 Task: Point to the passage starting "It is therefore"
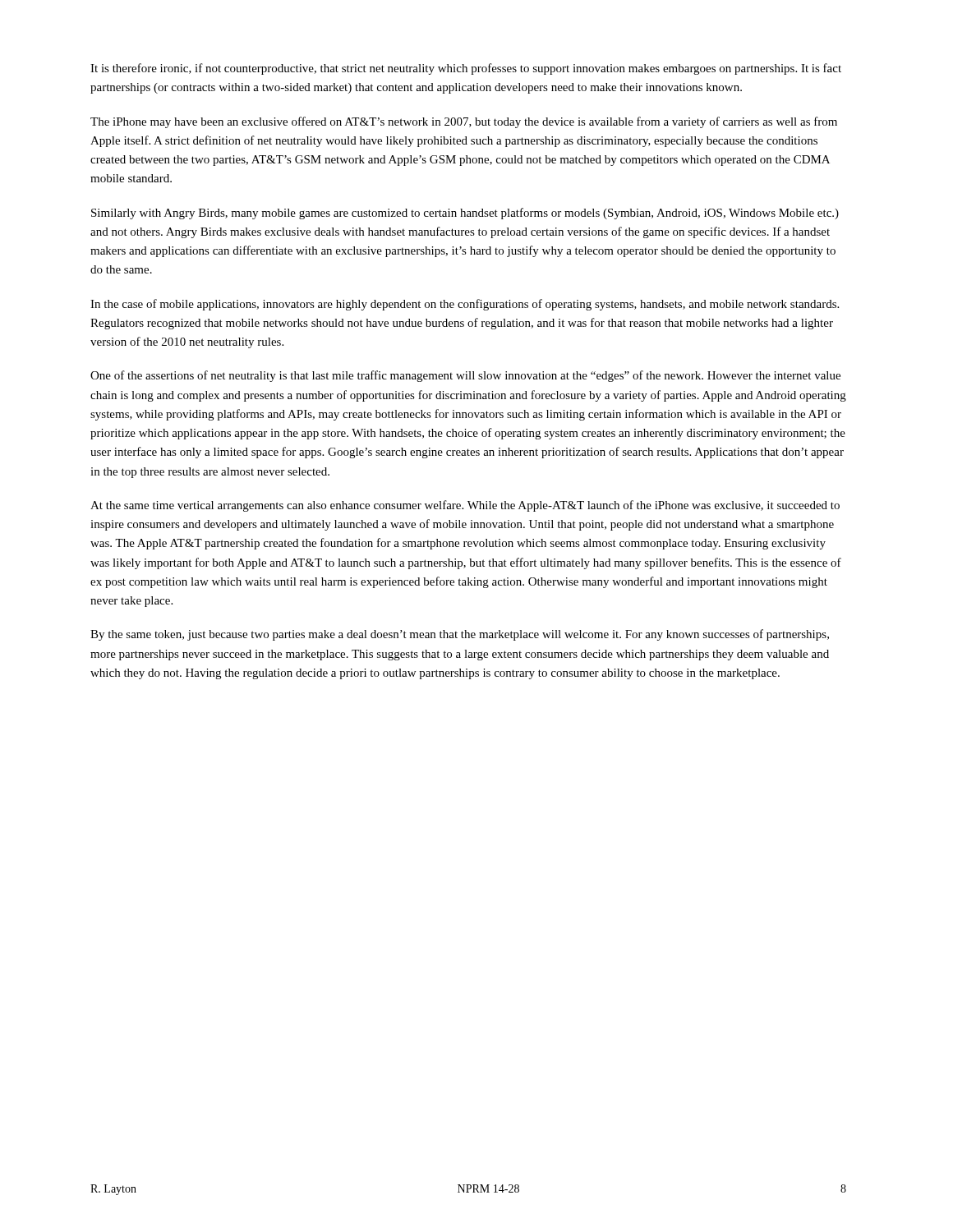tap(466, 78)
